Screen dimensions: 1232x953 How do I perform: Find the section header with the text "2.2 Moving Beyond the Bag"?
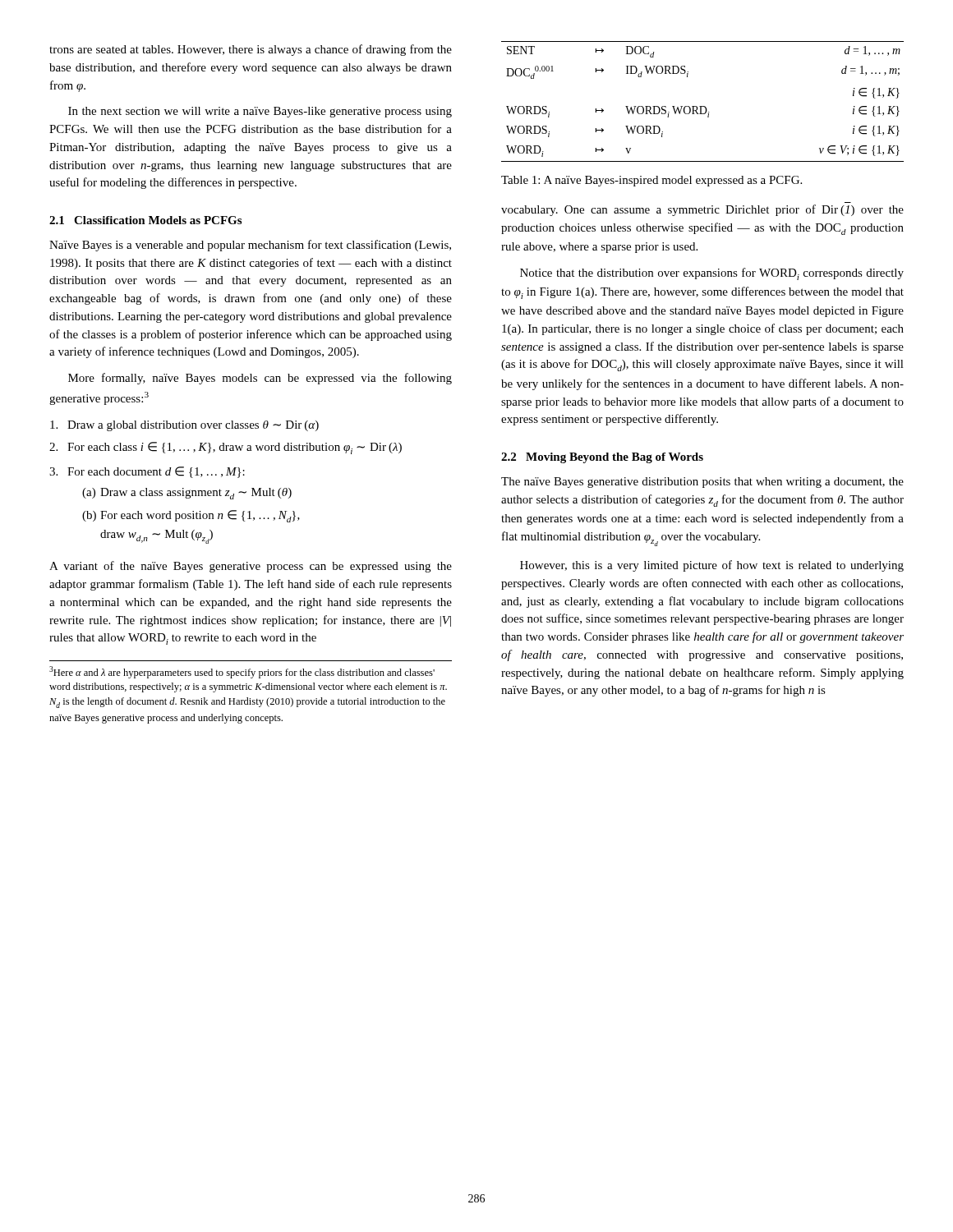602,457
